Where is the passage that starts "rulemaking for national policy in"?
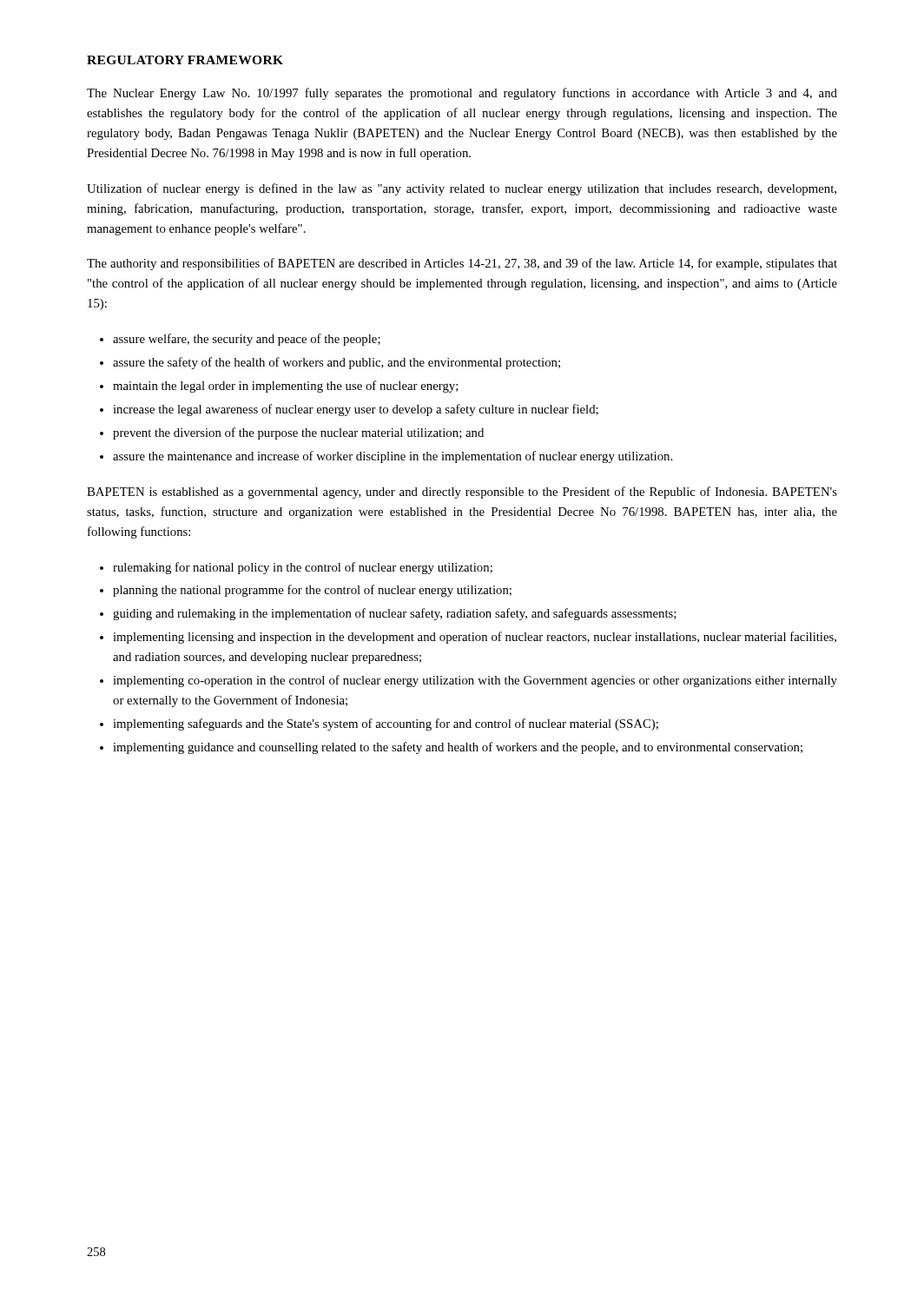This screenshot has width=924, height=1303. pos(303,567)
